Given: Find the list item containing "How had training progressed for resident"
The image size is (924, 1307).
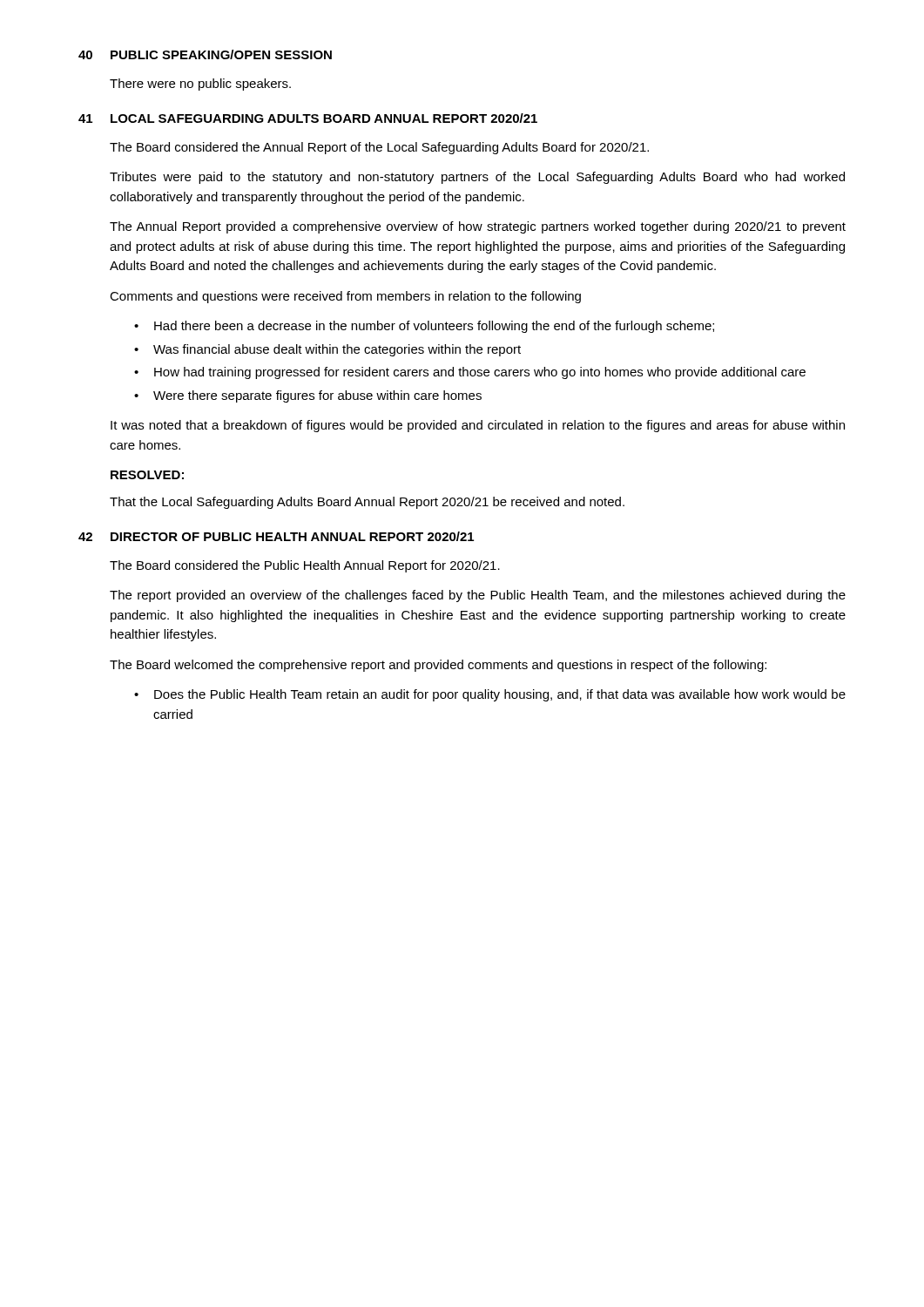Looking at the screenshot, I should coord(488,372).
